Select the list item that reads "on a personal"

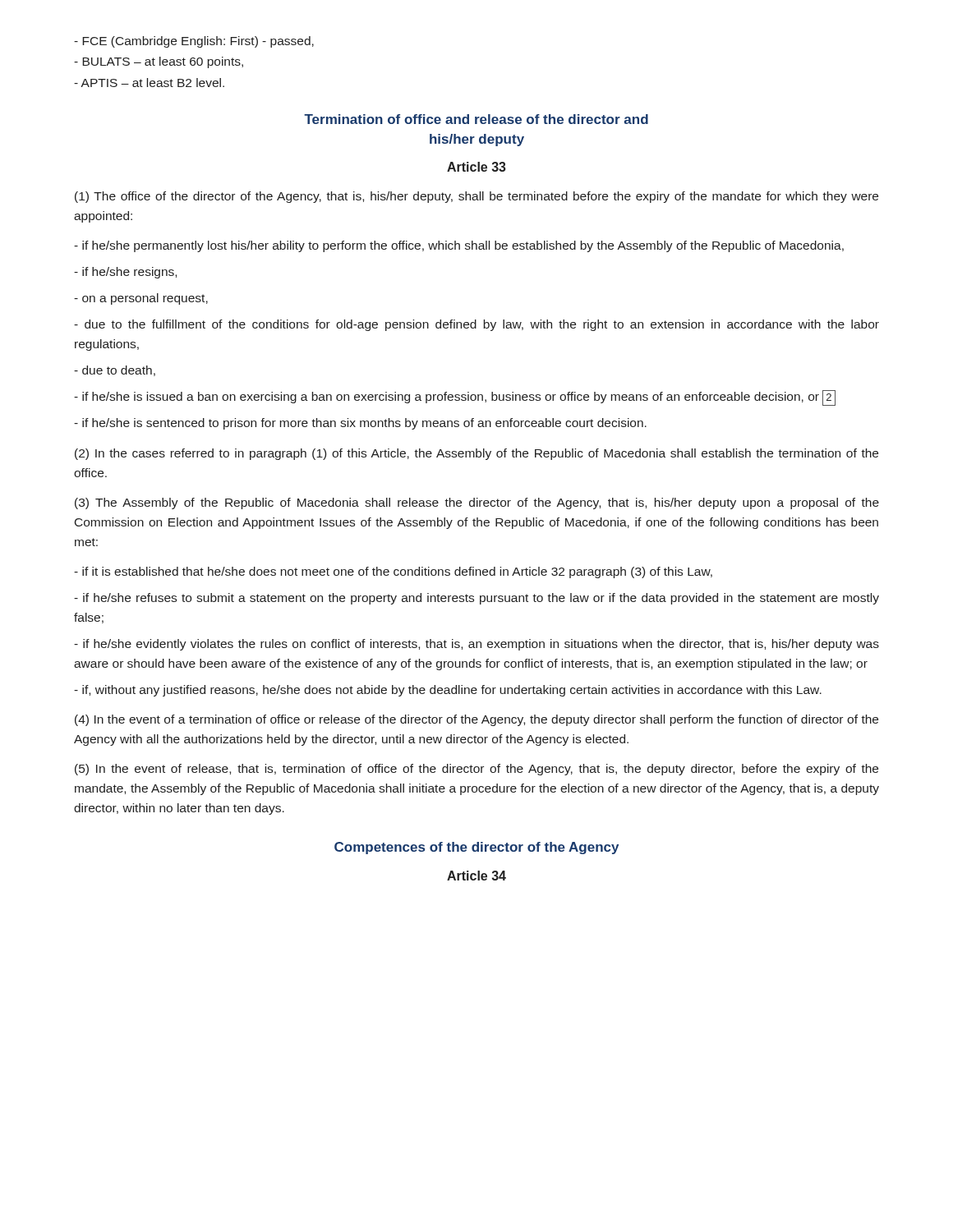coord(141,298)
